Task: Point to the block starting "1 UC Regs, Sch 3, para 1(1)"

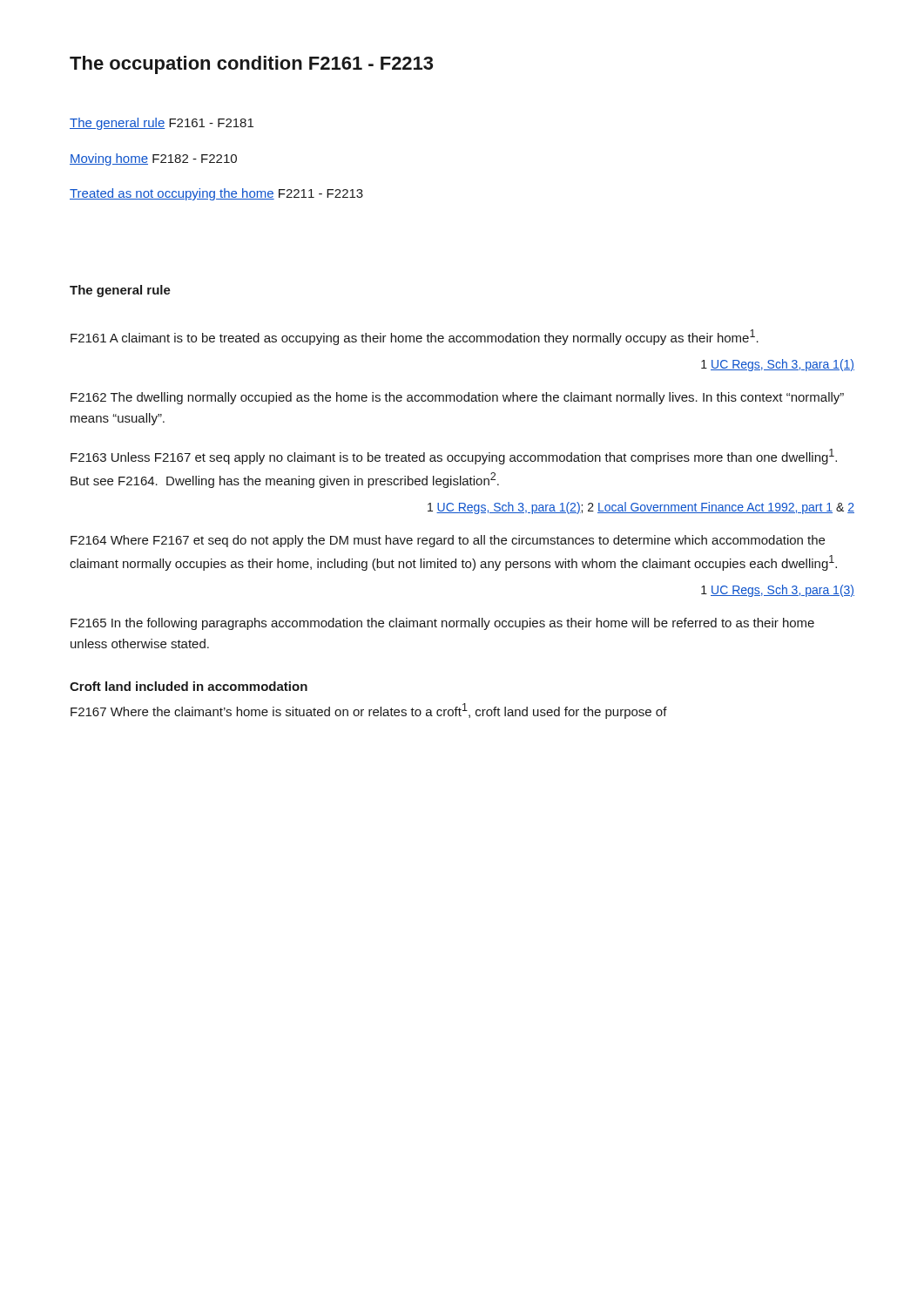Action: click(x=777, y=364)
